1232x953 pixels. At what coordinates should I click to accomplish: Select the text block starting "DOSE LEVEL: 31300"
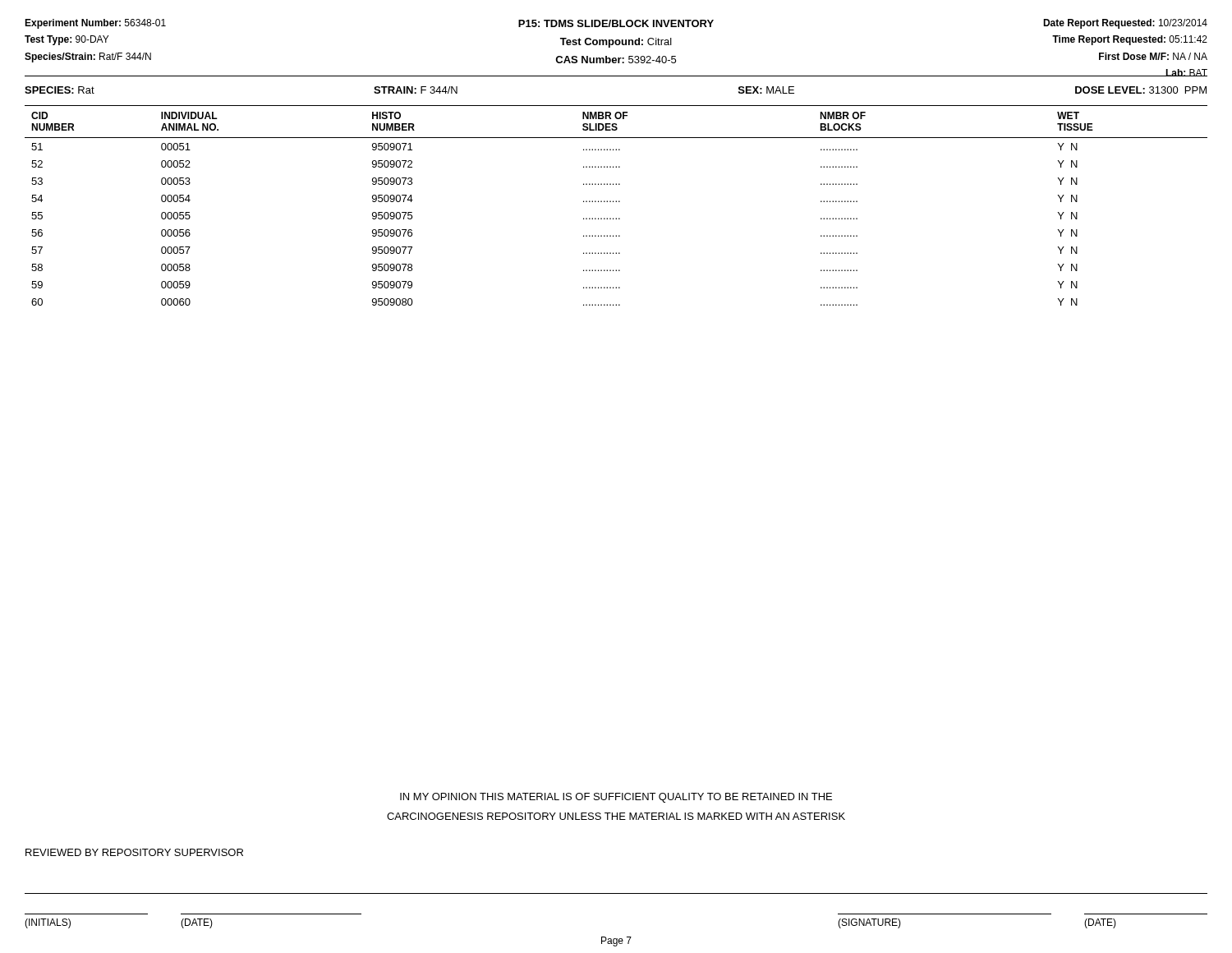(1141, 90)
